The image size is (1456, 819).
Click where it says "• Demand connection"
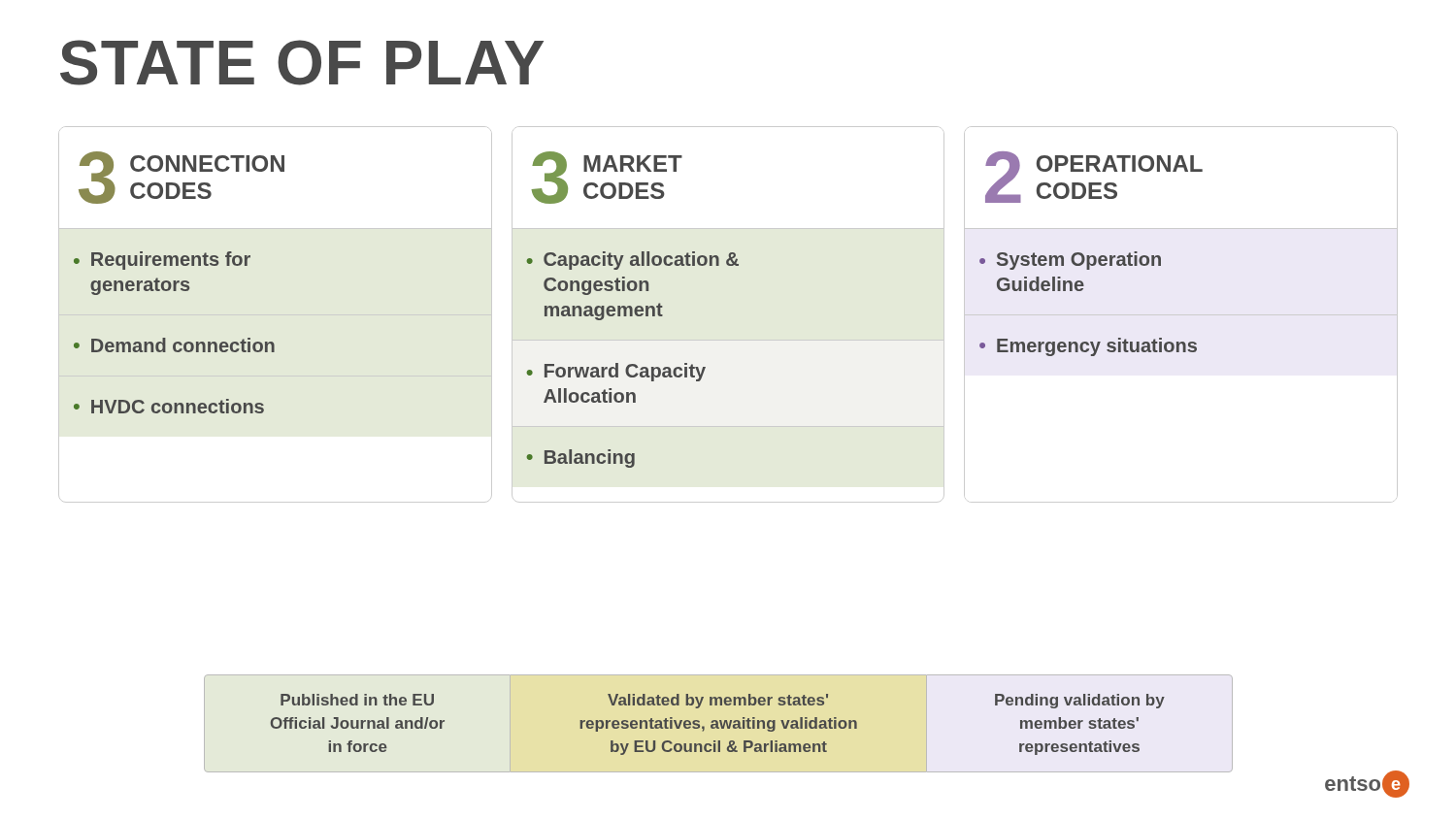174,345
